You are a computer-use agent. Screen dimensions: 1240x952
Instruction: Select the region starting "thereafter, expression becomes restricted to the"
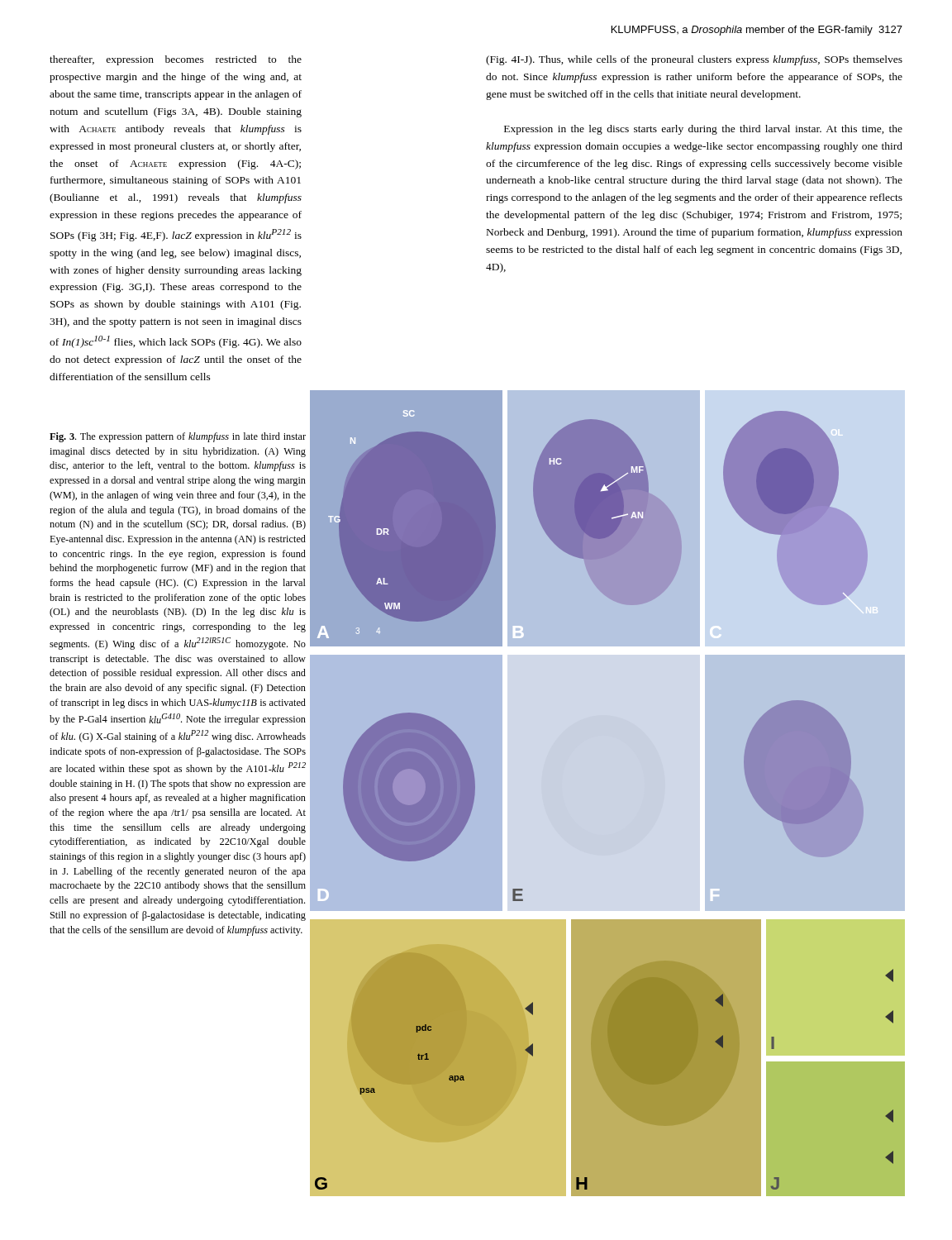[x=176, y=218]
